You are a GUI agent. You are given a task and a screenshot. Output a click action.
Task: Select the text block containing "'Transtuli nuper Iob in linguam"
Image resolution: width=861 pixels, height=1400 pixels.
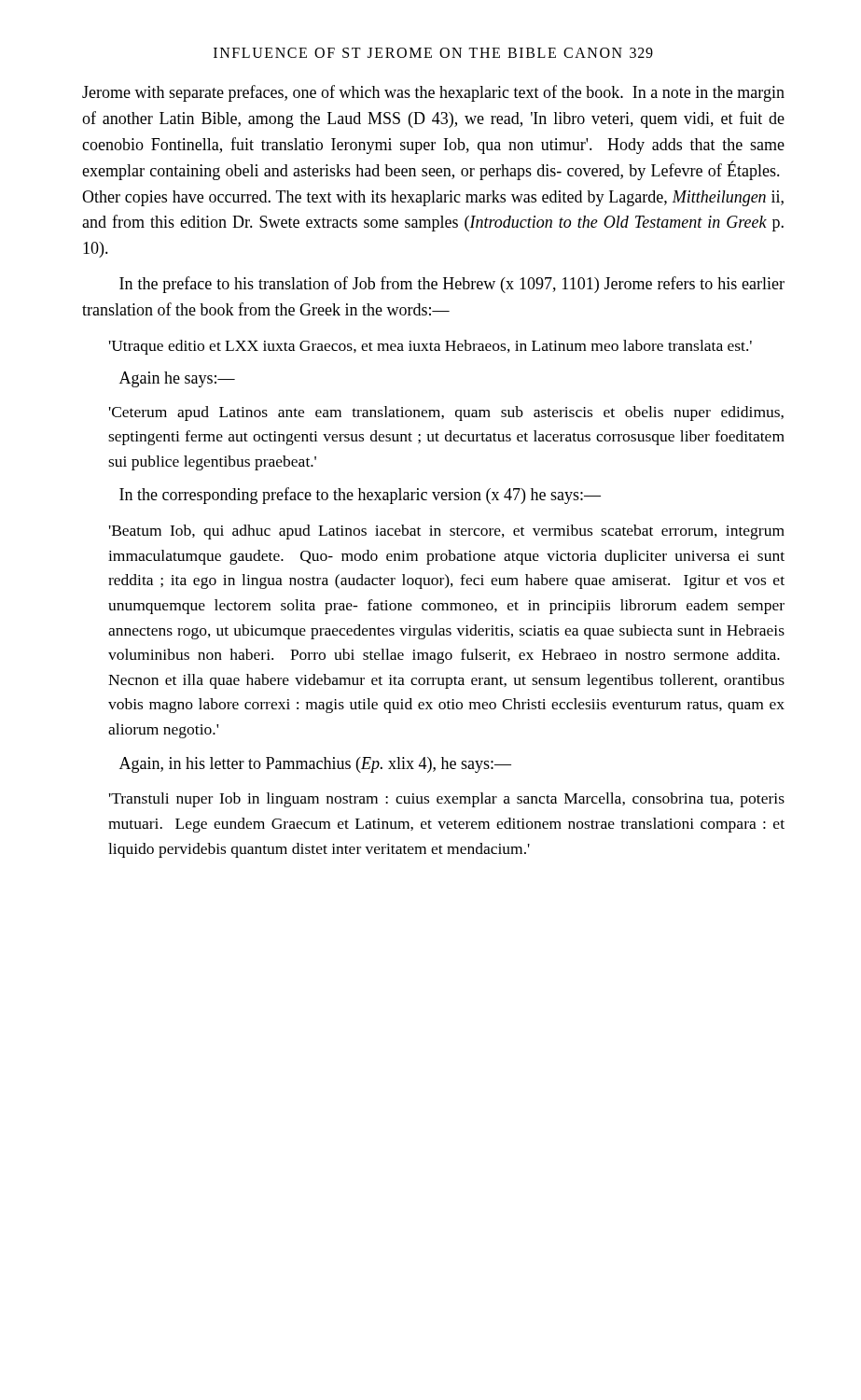pos(446,823)
